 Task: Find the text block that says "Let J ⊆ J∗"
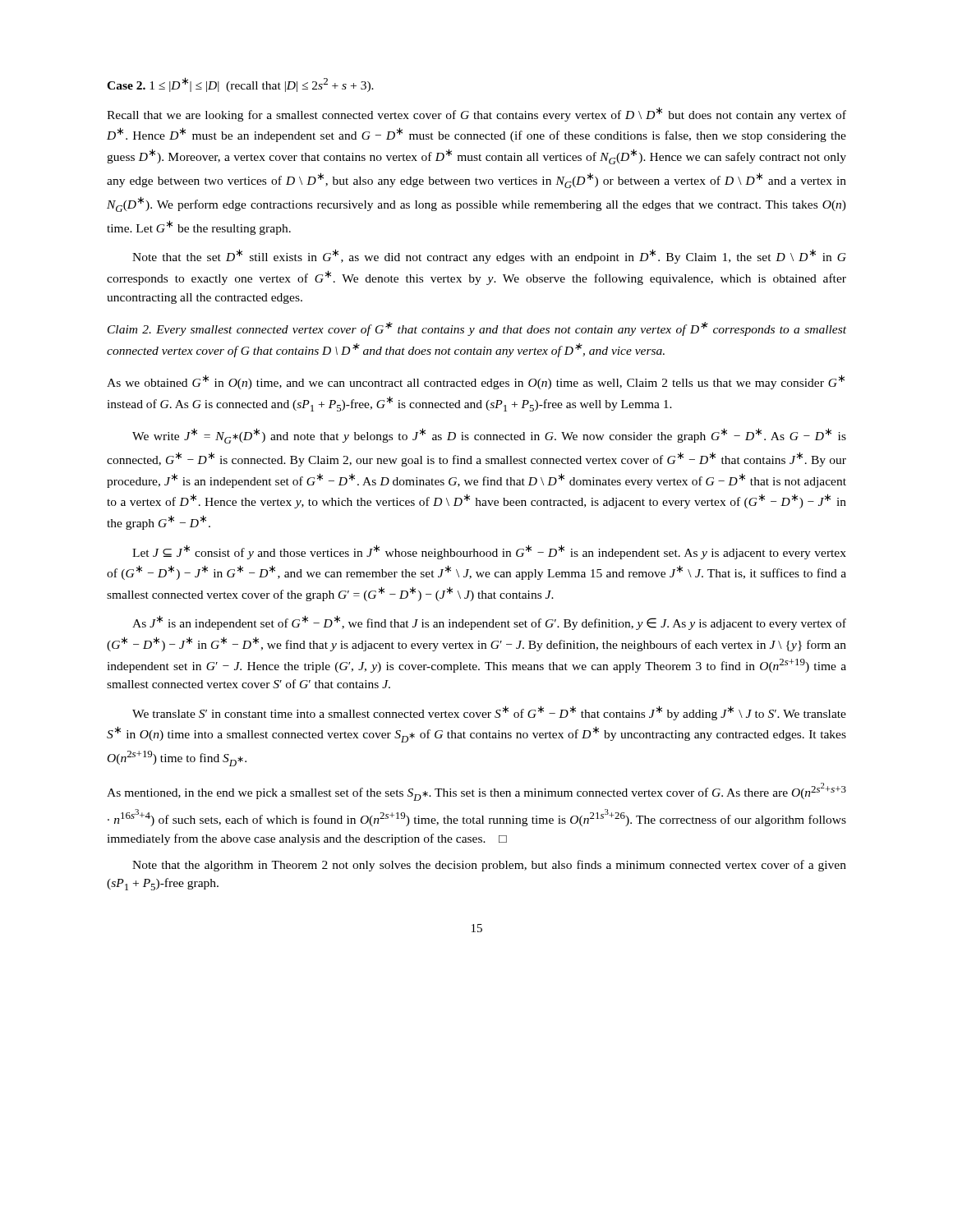476,572
